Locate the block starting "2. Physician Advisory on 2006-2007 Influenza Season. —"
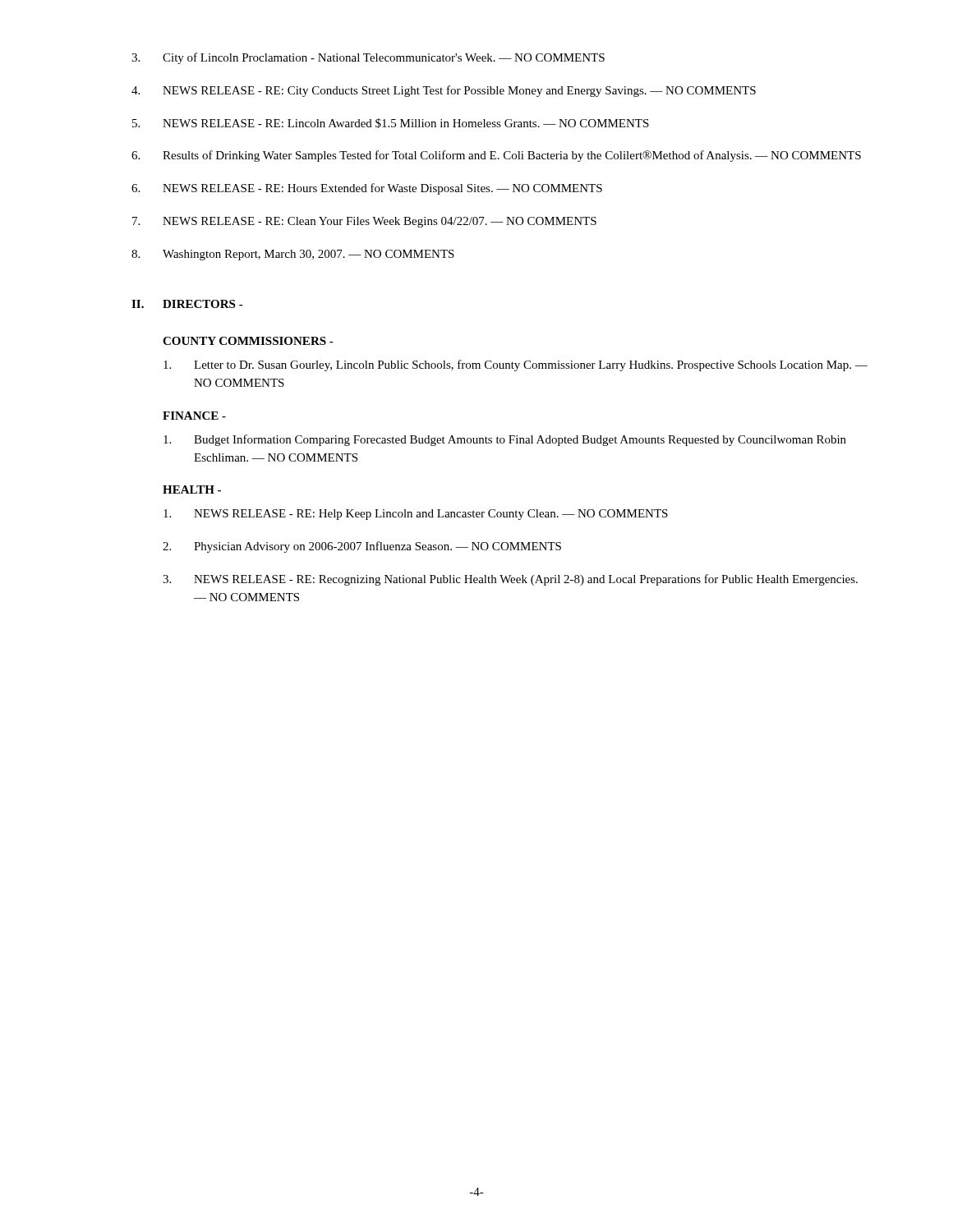The width and height of the screenshot is (953, 1232). click(517, 547)
